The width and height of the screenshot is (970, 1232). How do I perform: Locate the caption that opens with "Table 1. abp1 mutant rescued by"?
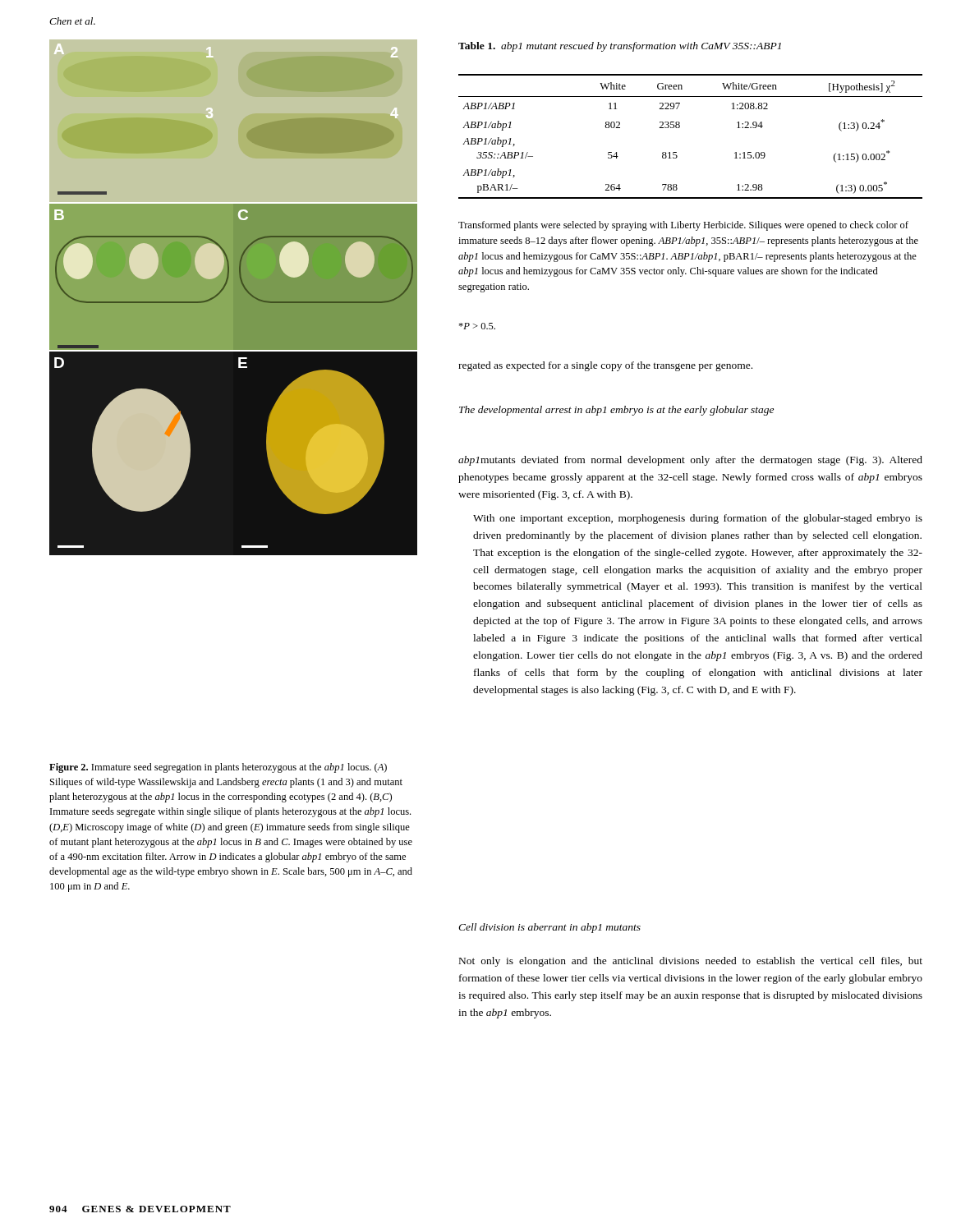click(x=620, y=46)
